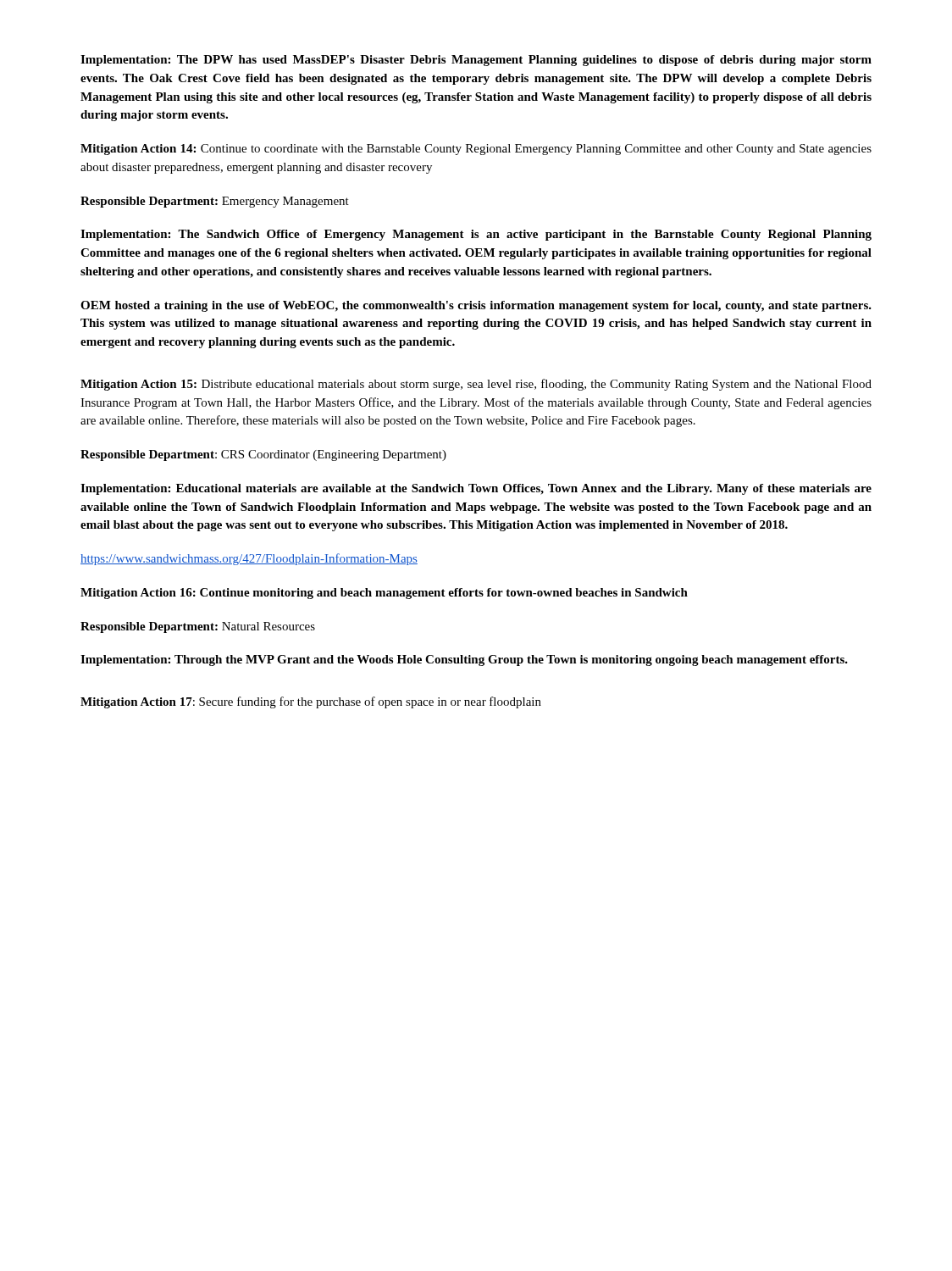
Task: Click on the text block containing "Implementation: Educational materials are available at"
Action: coord(476,507)
